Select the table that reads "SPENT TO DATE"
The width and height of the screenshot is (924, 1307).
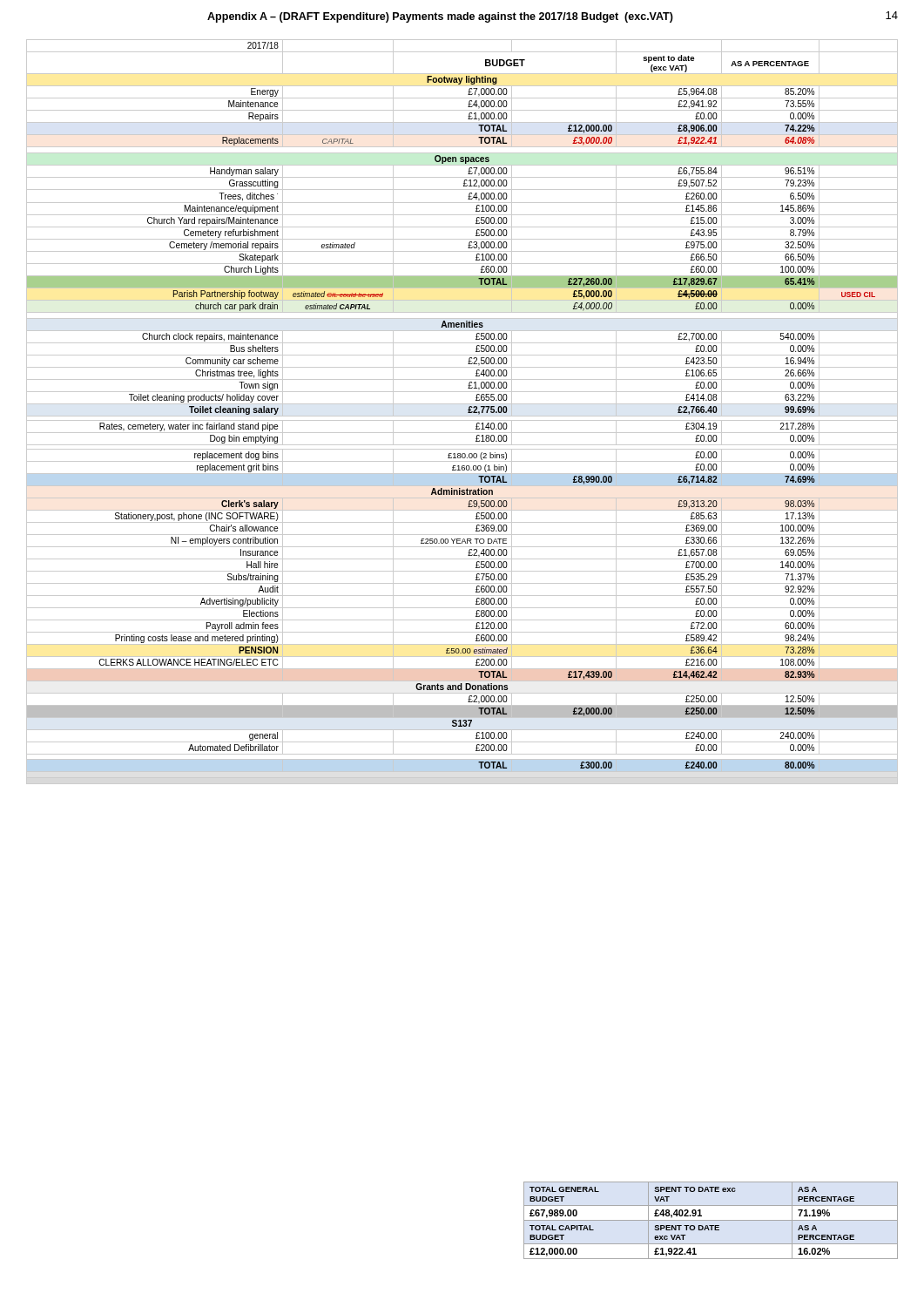(x=711, y=1220)
